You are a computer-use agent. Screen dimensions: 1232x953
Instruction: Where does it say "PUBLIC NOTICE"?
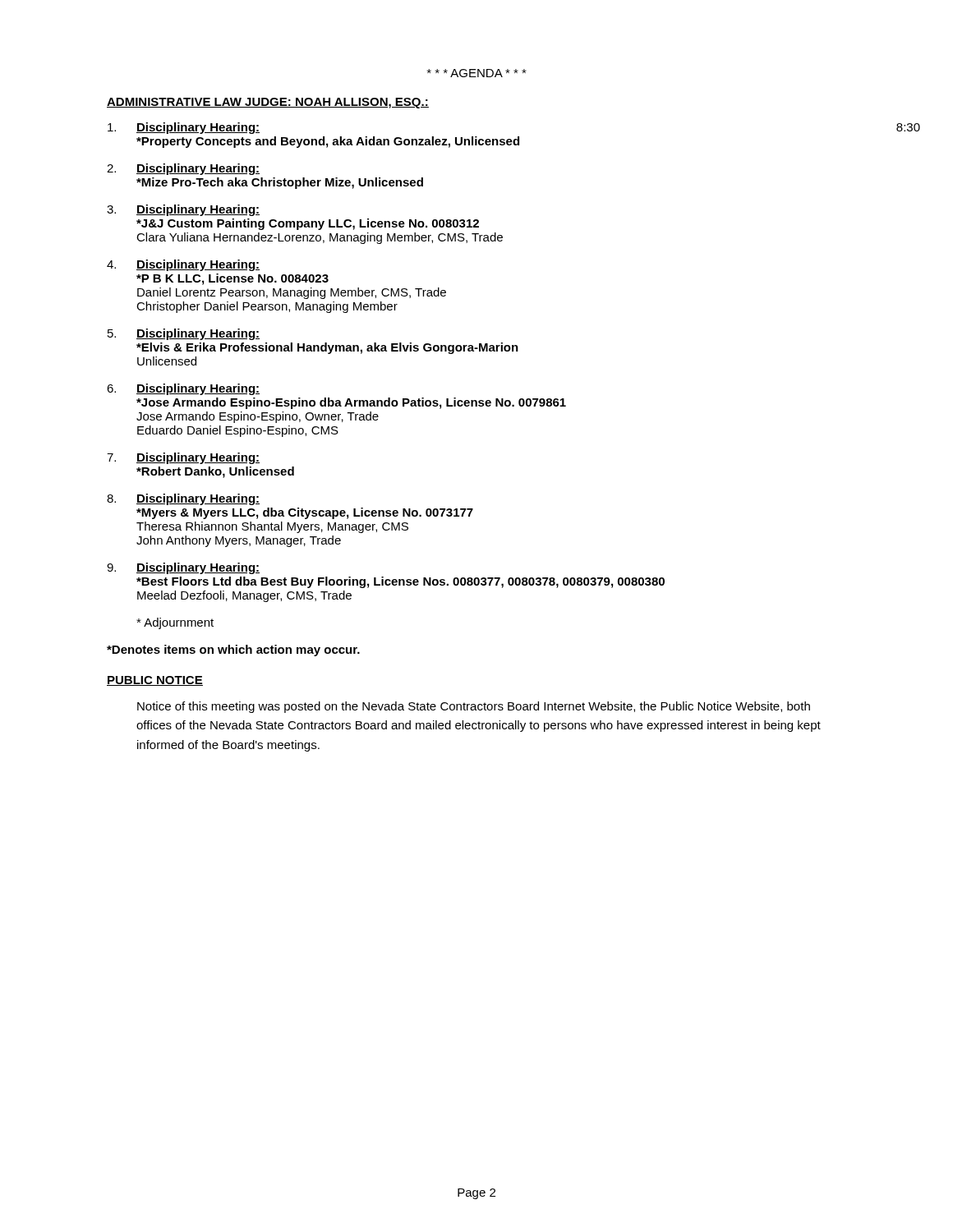[155, 680]
